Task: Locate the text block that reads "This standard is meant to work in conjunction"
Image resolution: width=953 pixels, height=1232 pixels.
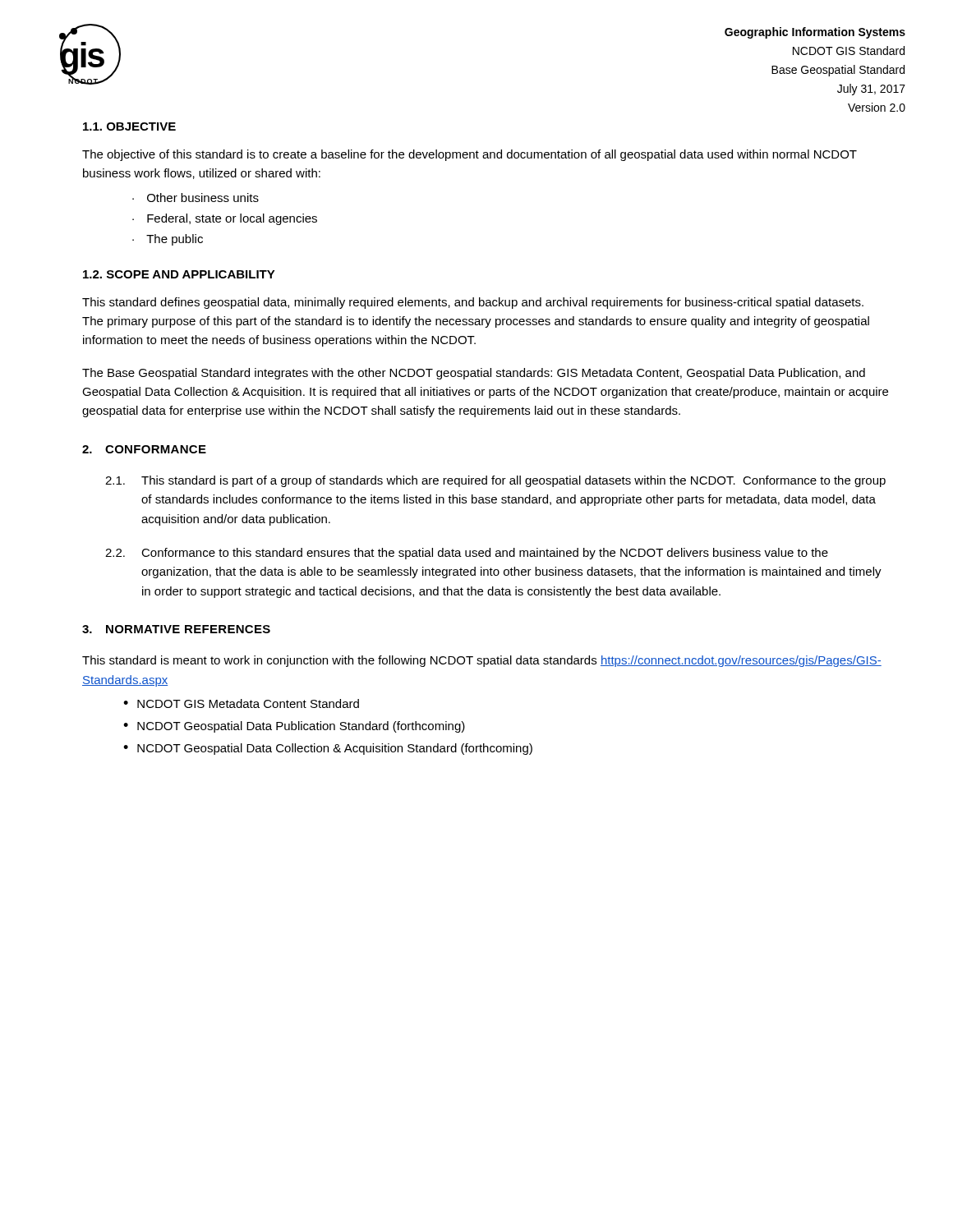Action: tap(482, 670)
